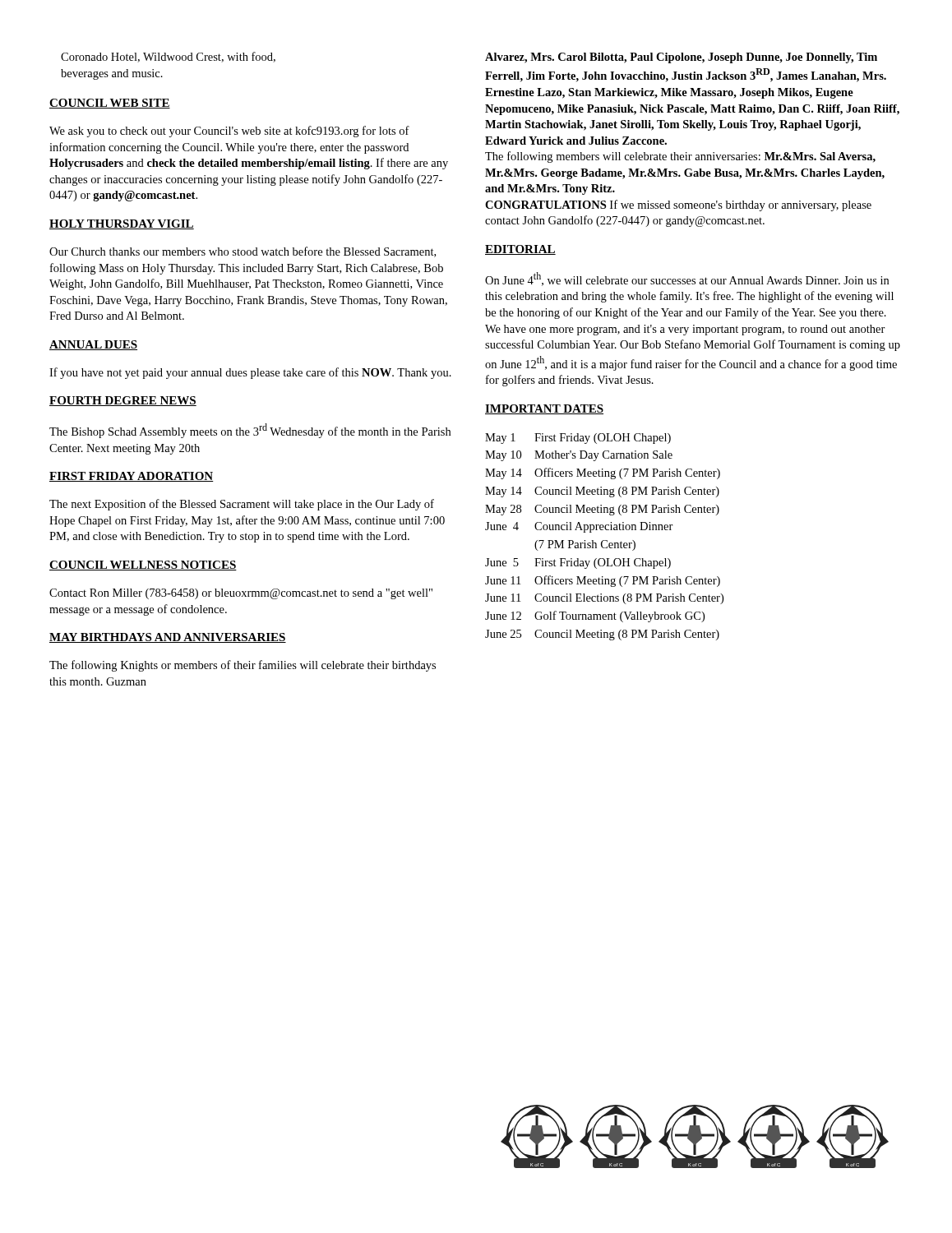Point to the block beginning "Coronado Hotel, Wildwood Crest,"
This screenshot has width=952, height=1233.
tap(168, 65)
